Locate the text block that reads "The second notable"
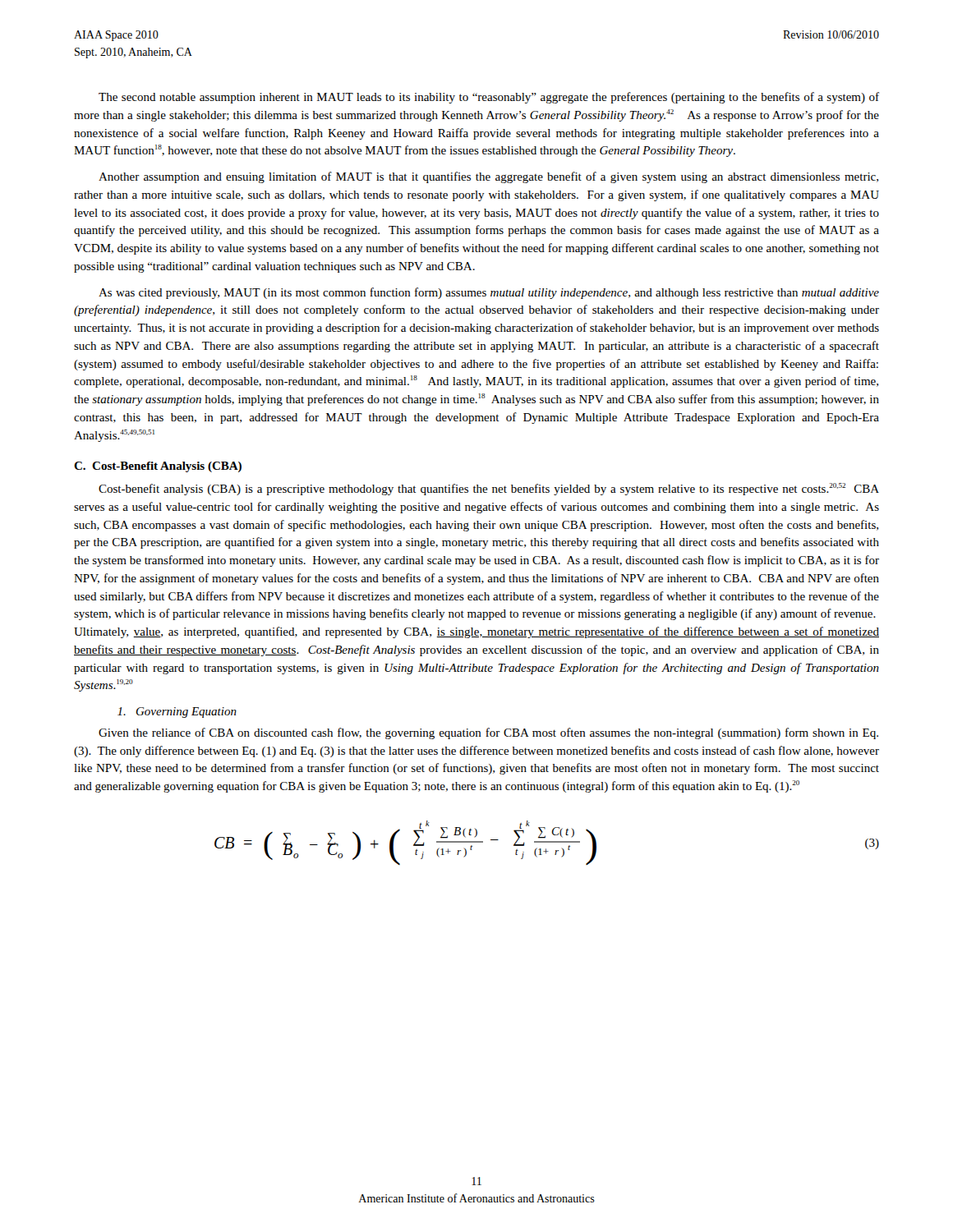 tap(476, 124)
